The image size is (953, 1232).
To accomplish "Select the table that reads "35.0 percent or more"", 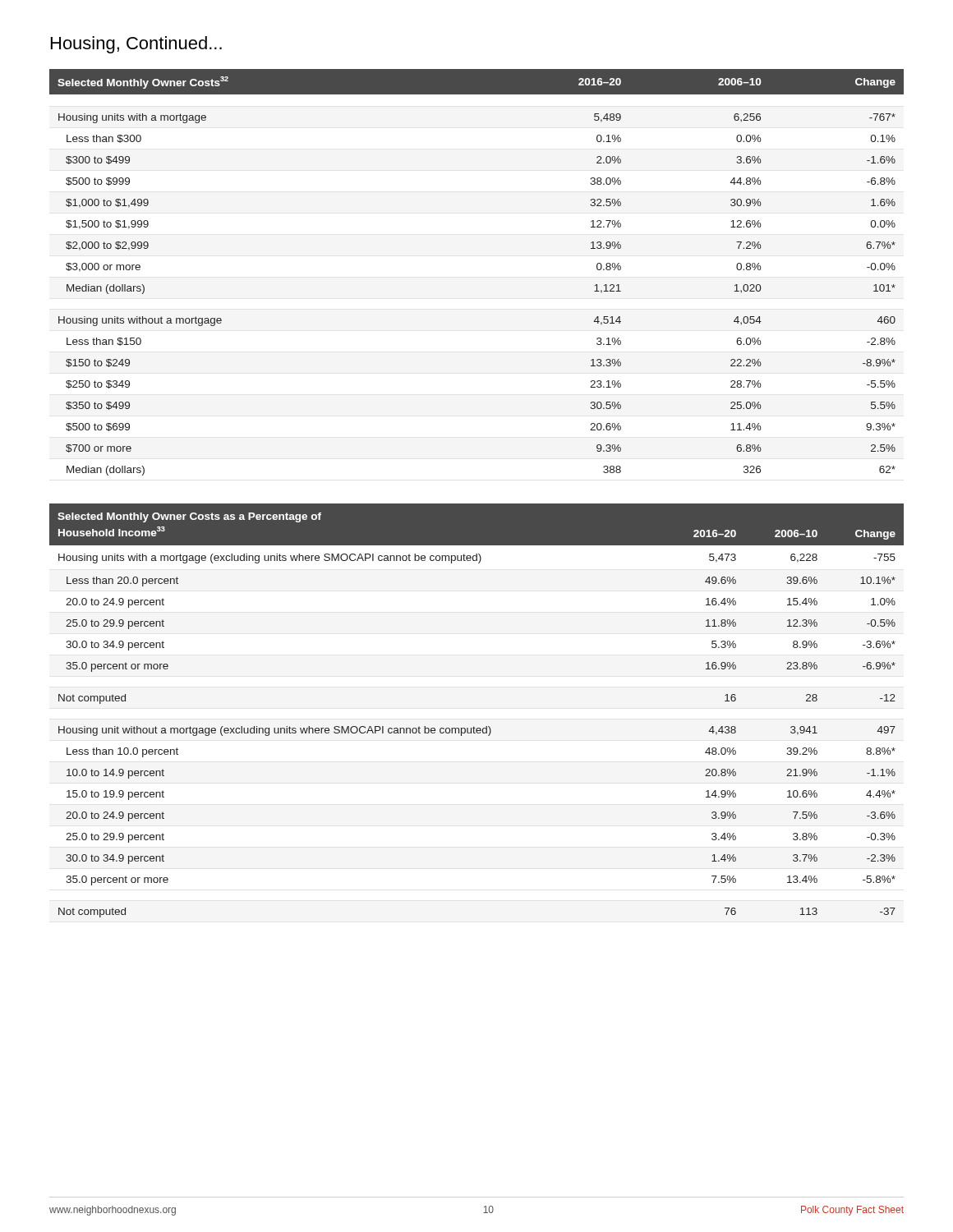I will tap(476, 713).
